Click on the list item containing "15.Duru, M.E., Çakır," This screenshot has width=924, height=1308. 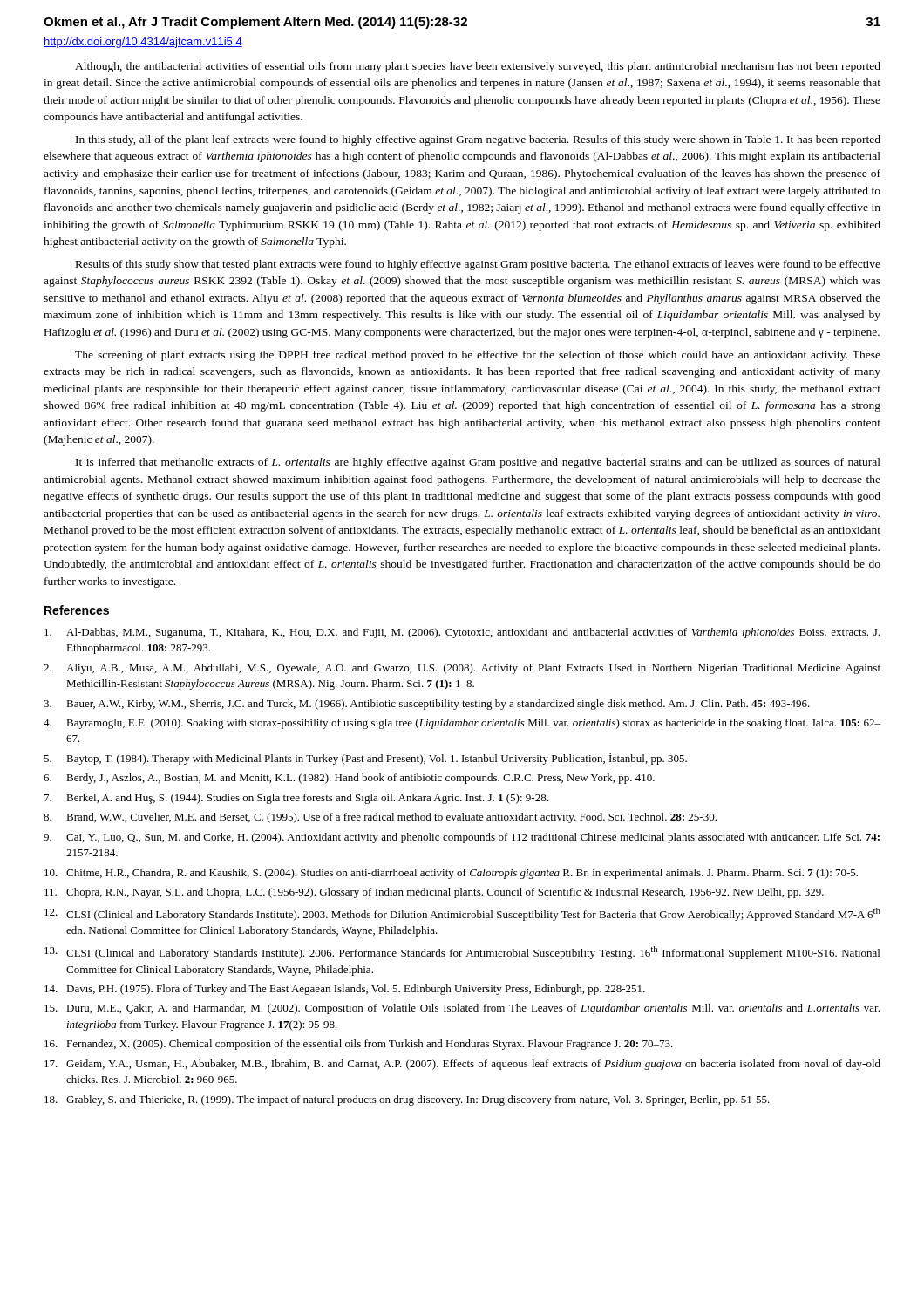(462, 1017)
